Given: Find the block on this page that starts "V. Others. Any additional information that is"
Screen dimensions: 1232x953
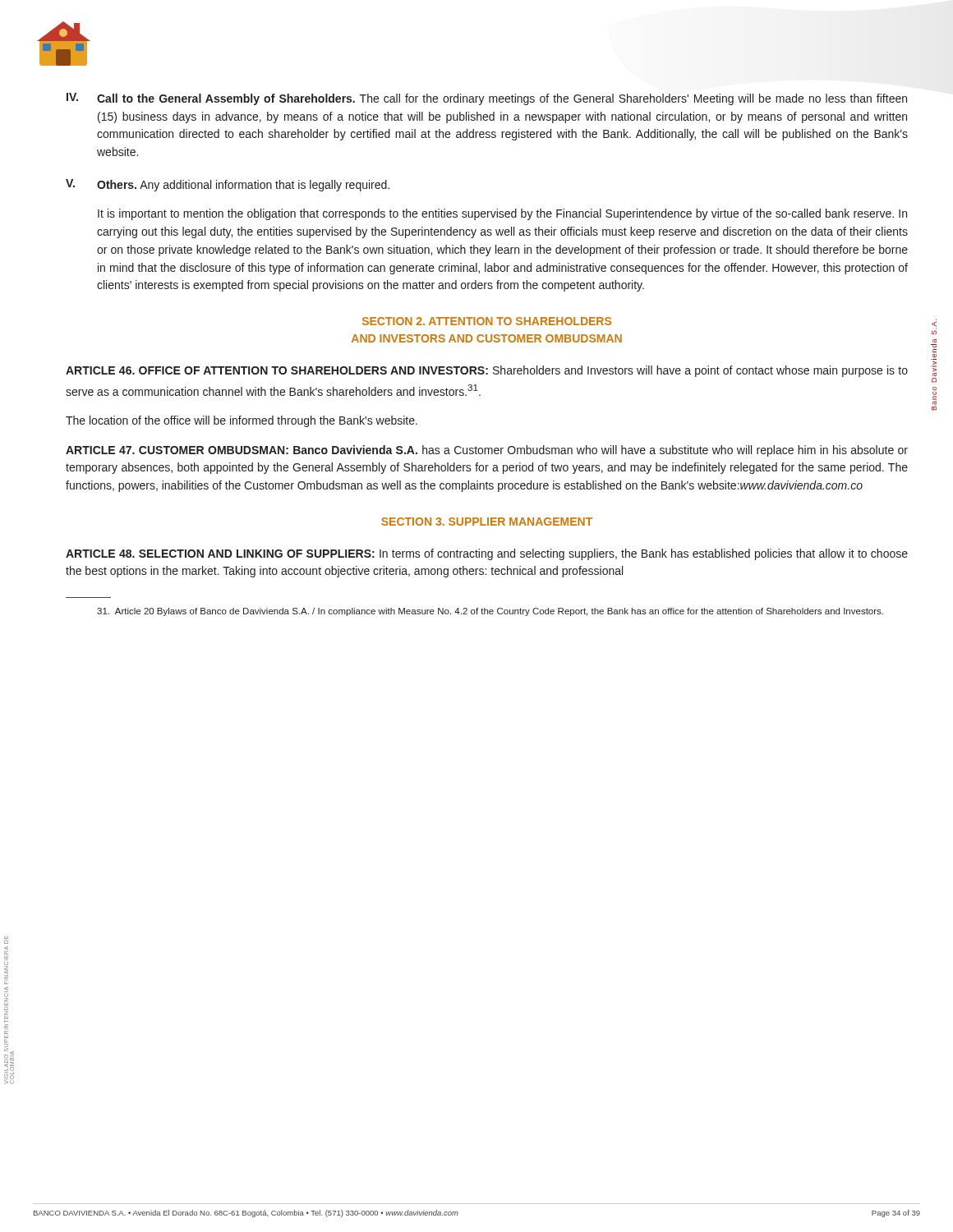Looking at the screenshot, I should pos(228,185).
